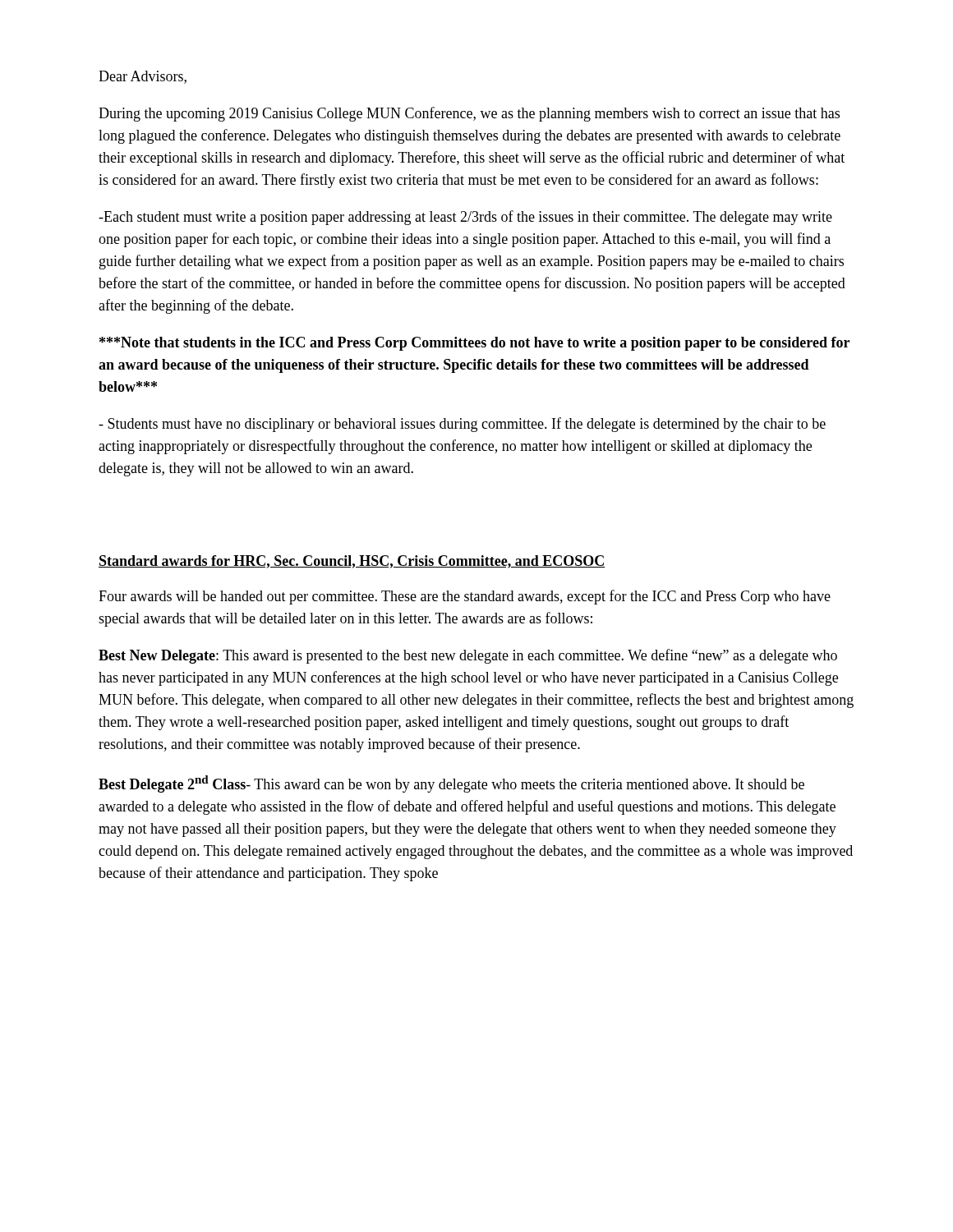Viewport: 953px width, 1232px height.
Task: Select the text block that says "Best New Delegate: This award is"
Action: (x=476, y=700)
